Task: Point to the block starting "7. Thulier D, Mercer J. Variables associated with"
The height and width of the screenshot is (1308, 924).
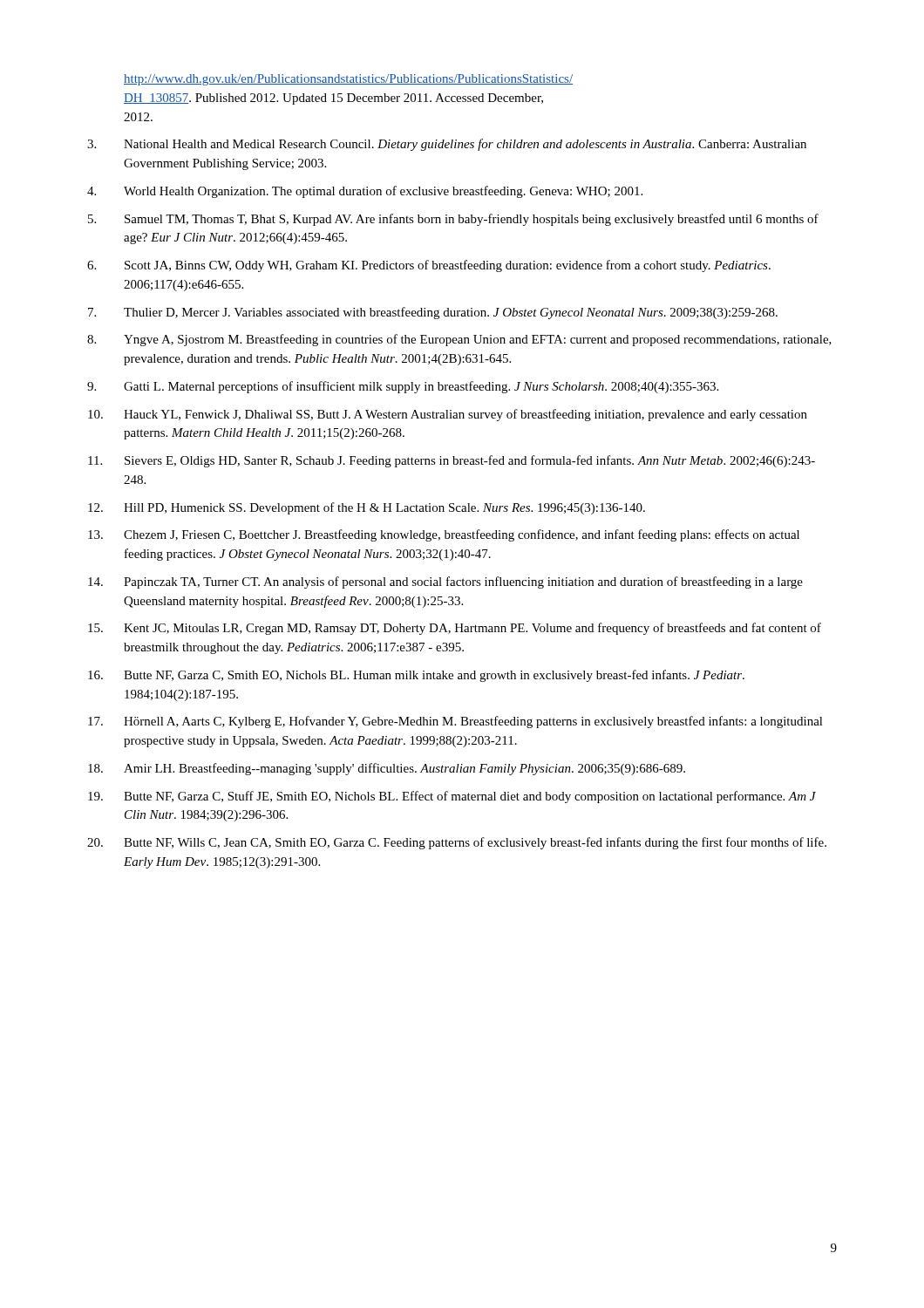Action: click(x=462, y=313)
